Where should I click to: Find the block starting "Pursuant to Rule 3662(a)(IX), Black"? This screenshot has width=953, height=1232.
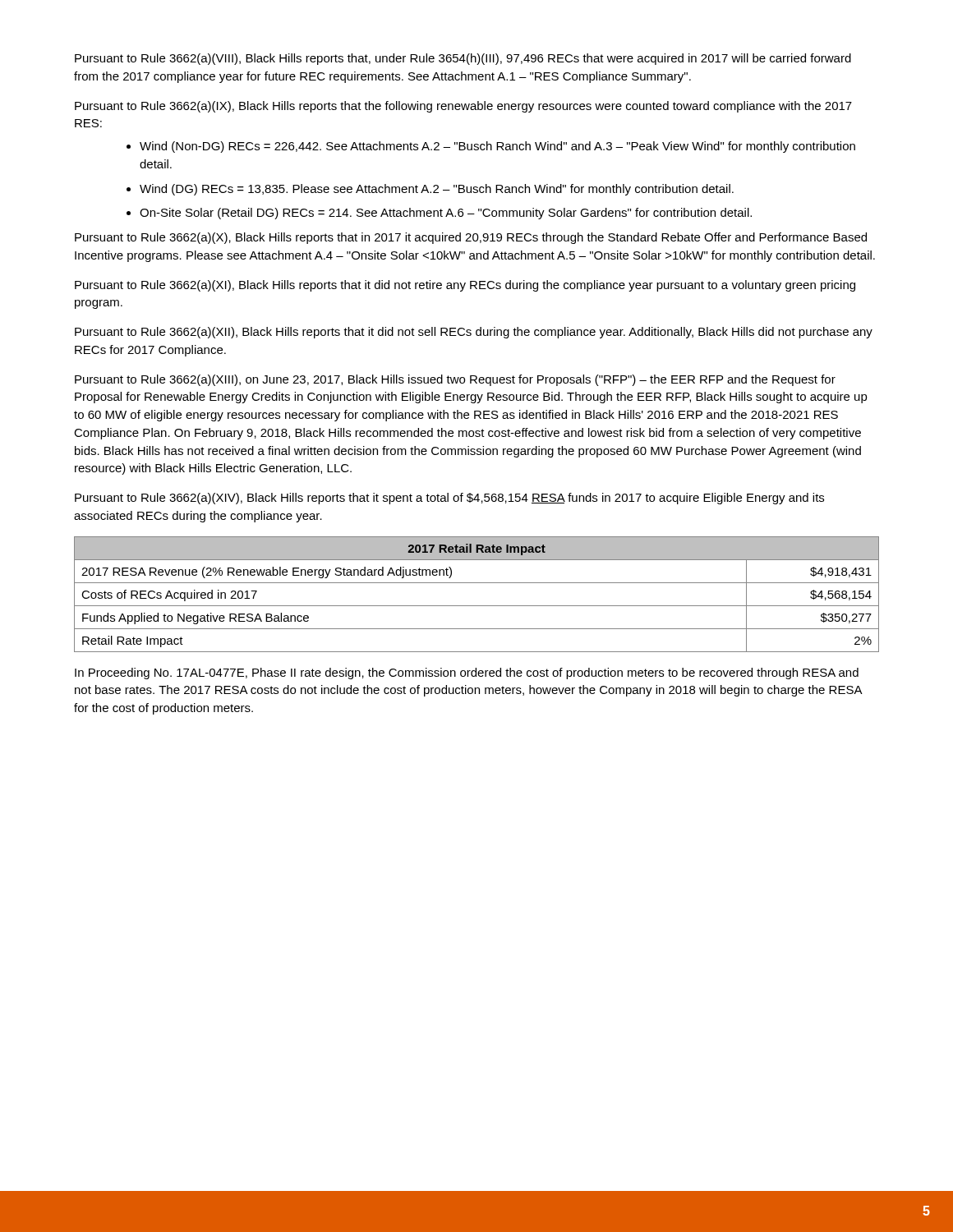[x=476, y=114]
